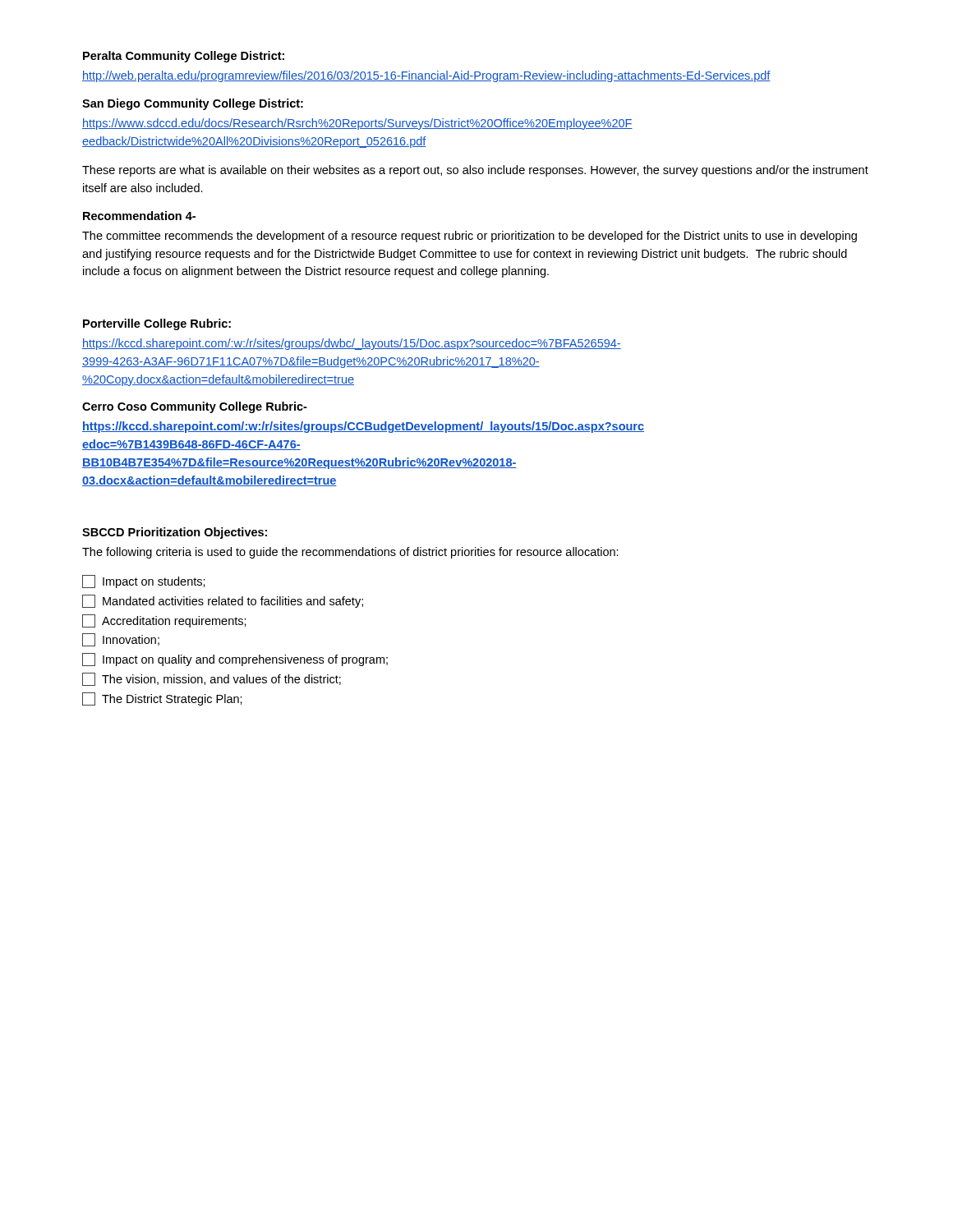Image resolution: width=953 pixels, height=1232 pixels.
Task: Locate the section header that opens with "San Diego Community College"
Action: 193,103
